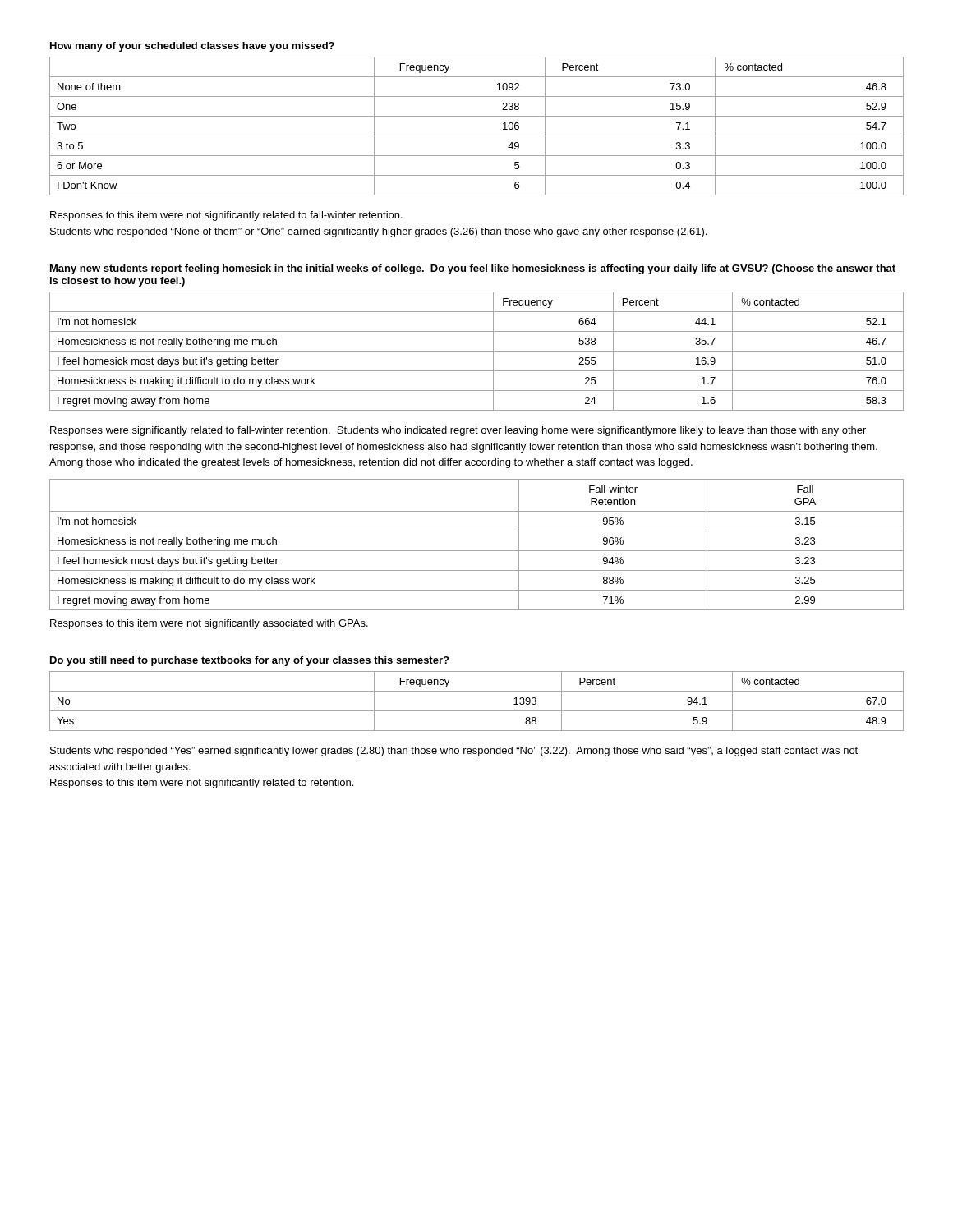The width and height of the screenshot is (953, 1232).
Task: Locate the element starting "Many new students report feeling homesick in the"
Action: pyautogui.click(x=472, y=274)
